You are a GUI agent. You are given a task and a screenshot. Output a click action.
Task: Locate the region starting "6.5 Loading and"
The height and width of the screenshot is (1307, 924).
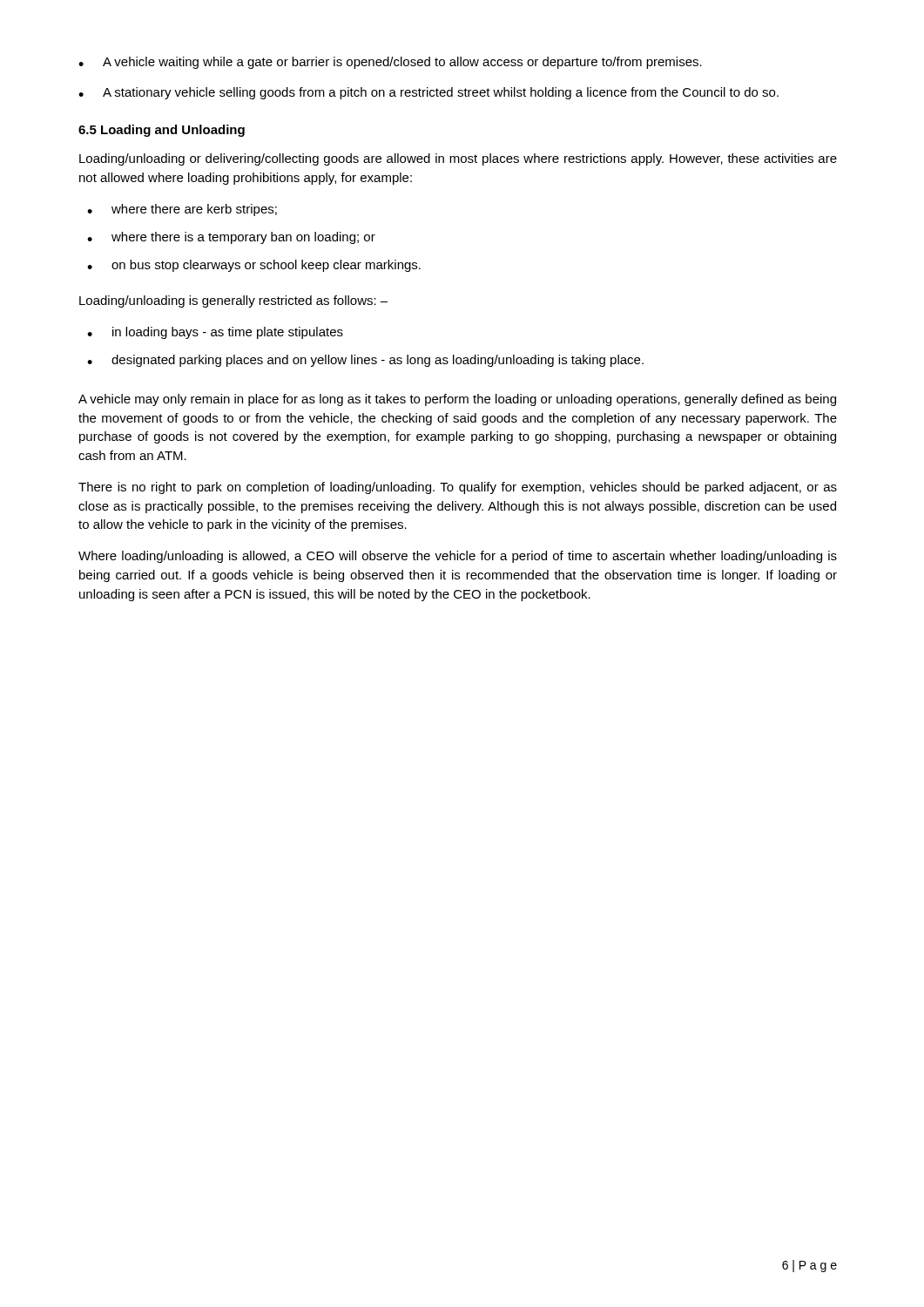(162, 130)
